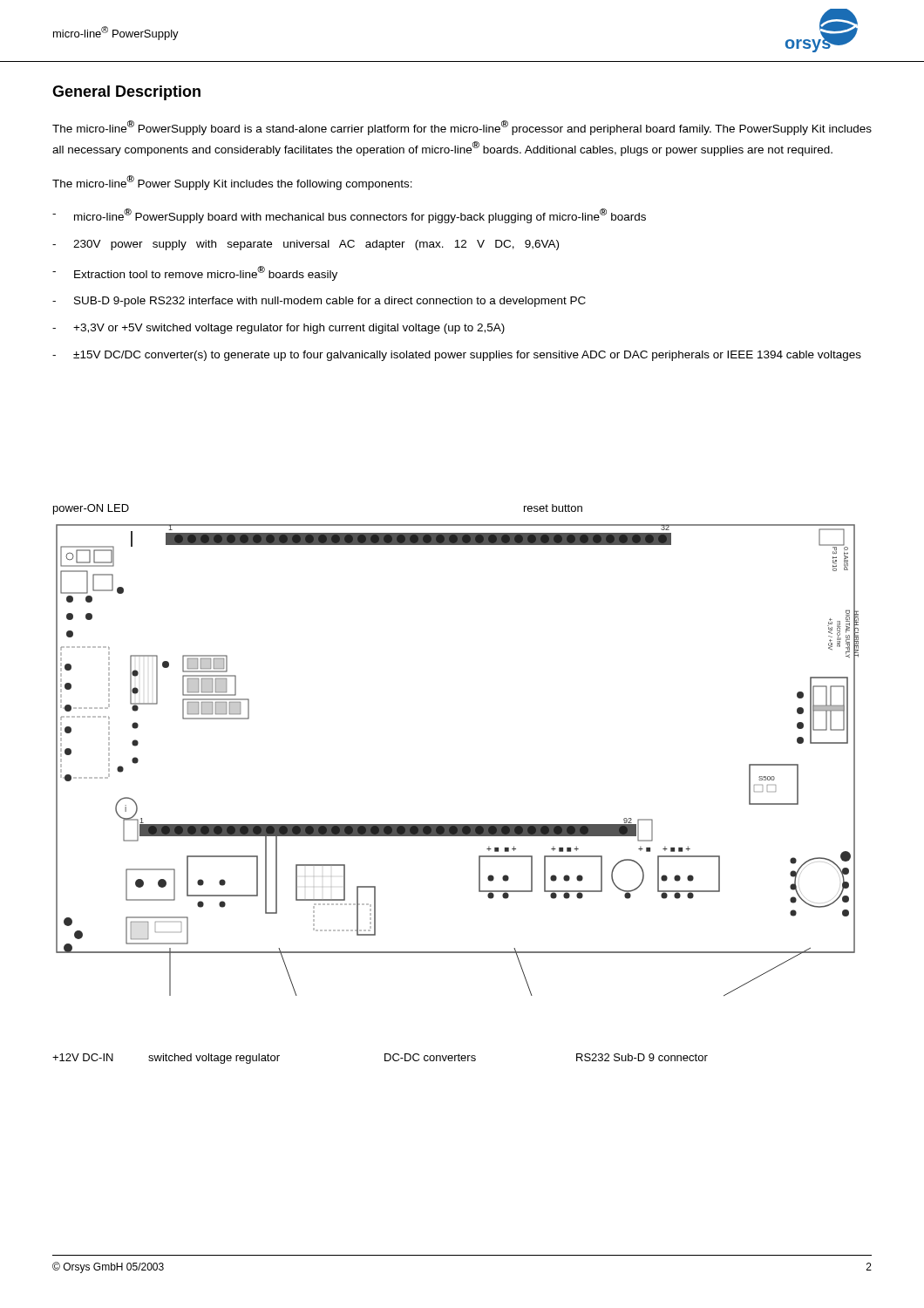Click on the section header containing "General Description"
The height and width of the screenshot is (1308, 924).
coord(127,92)
